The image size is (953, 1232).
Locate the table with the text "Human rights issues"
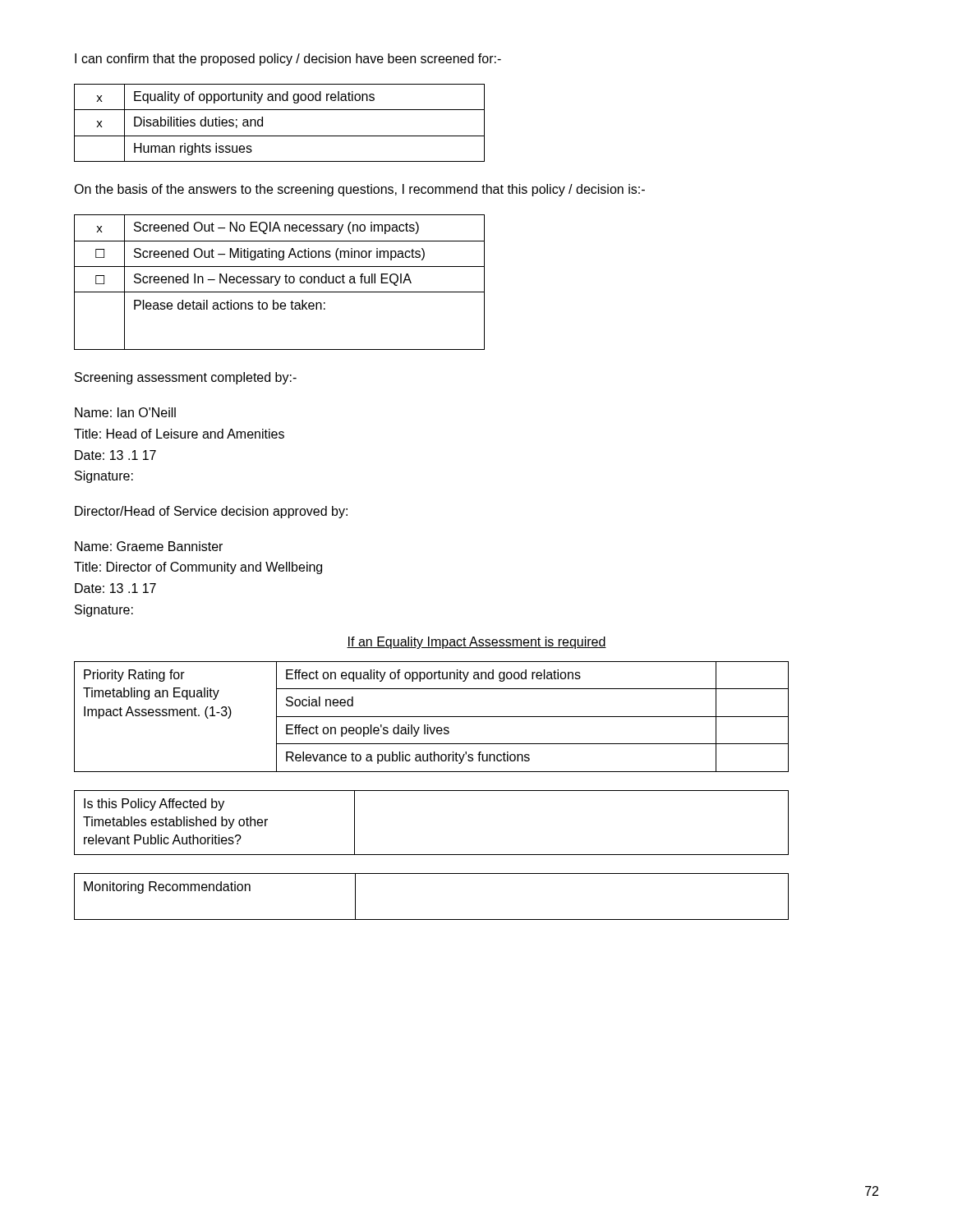point(476,123)
